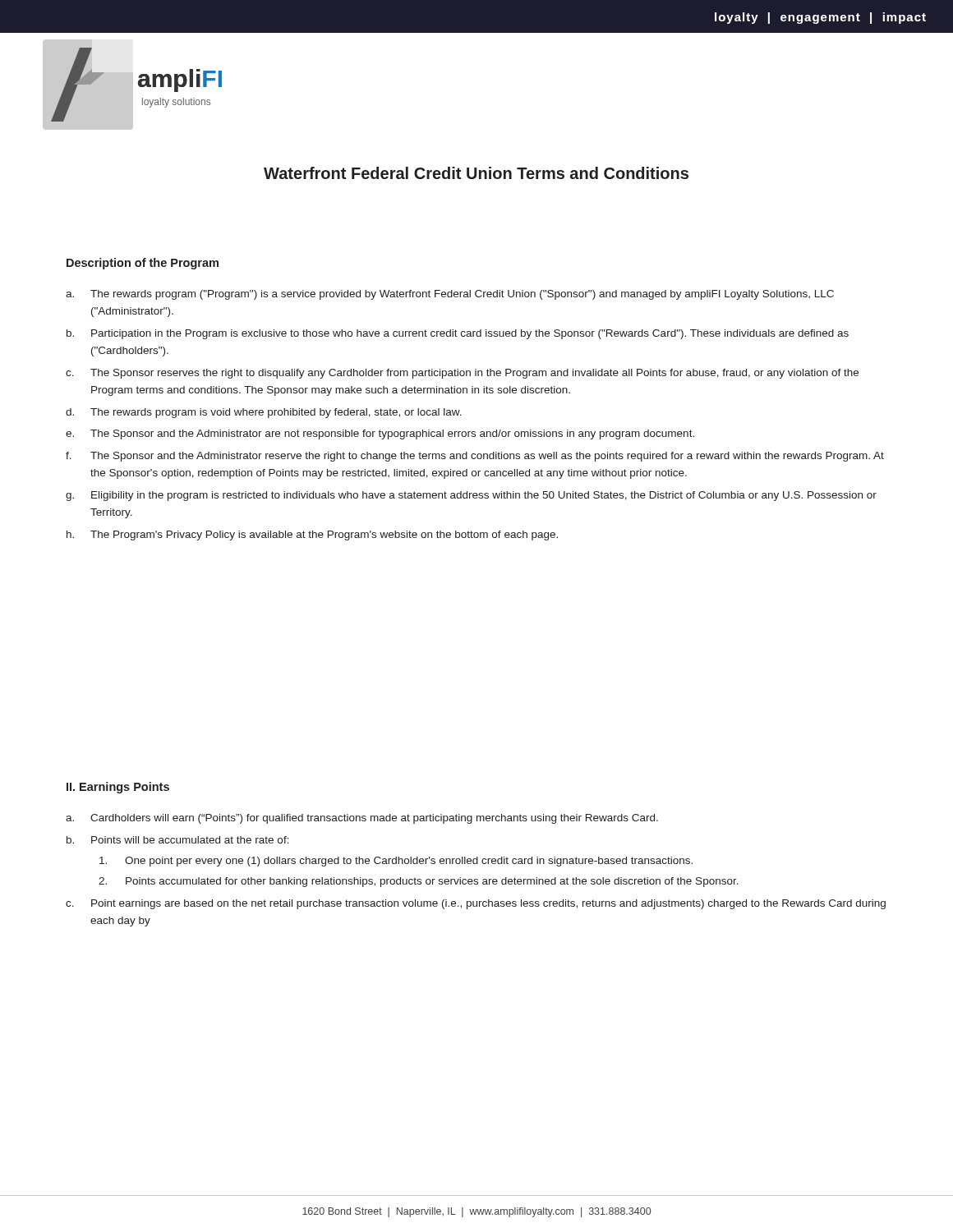Click the passage that begins "g. Eligibility in the"

[476, 504]
